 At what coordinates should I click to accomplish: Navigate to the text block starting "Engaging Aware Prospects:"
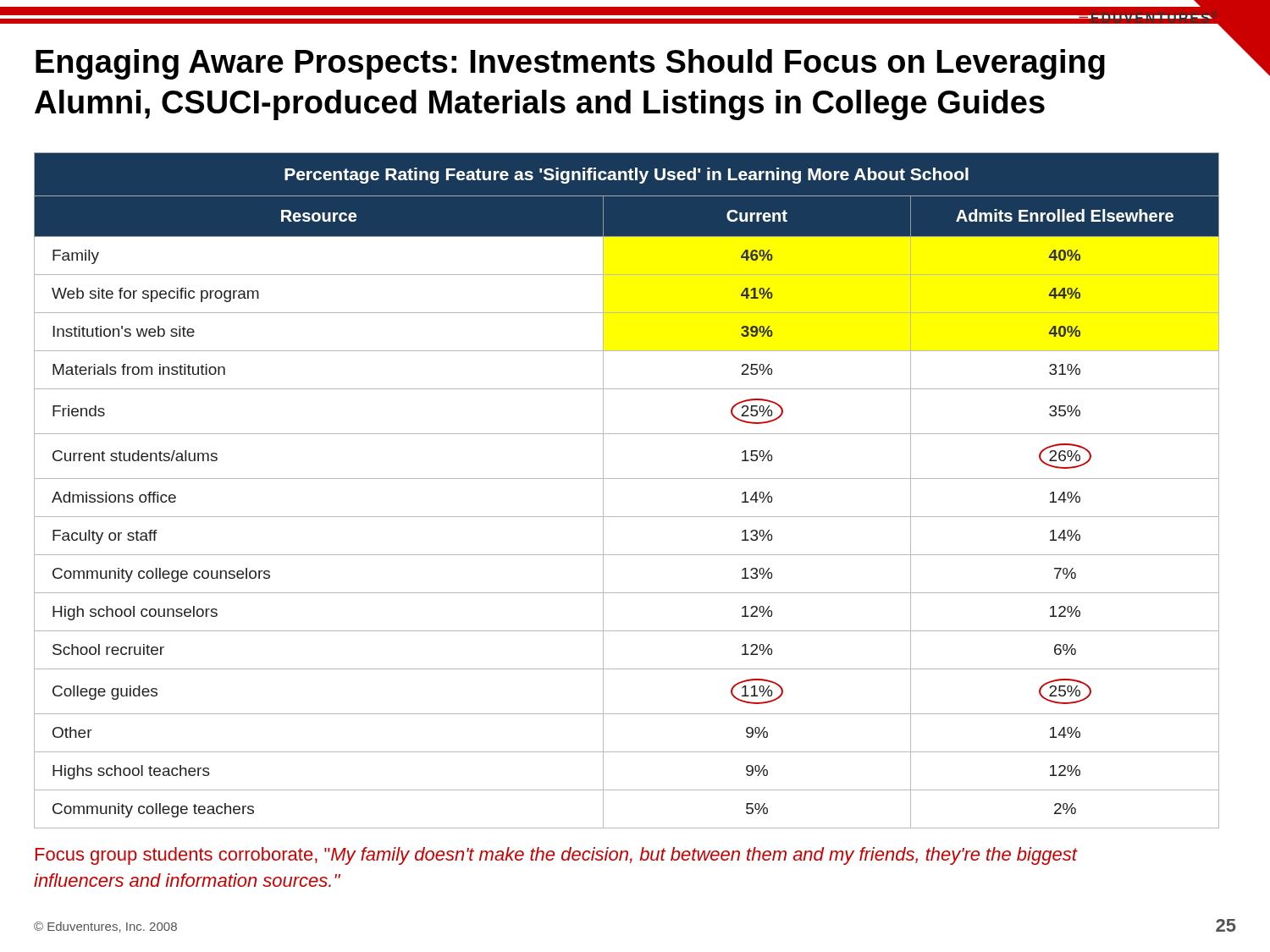tap(618, 82)
